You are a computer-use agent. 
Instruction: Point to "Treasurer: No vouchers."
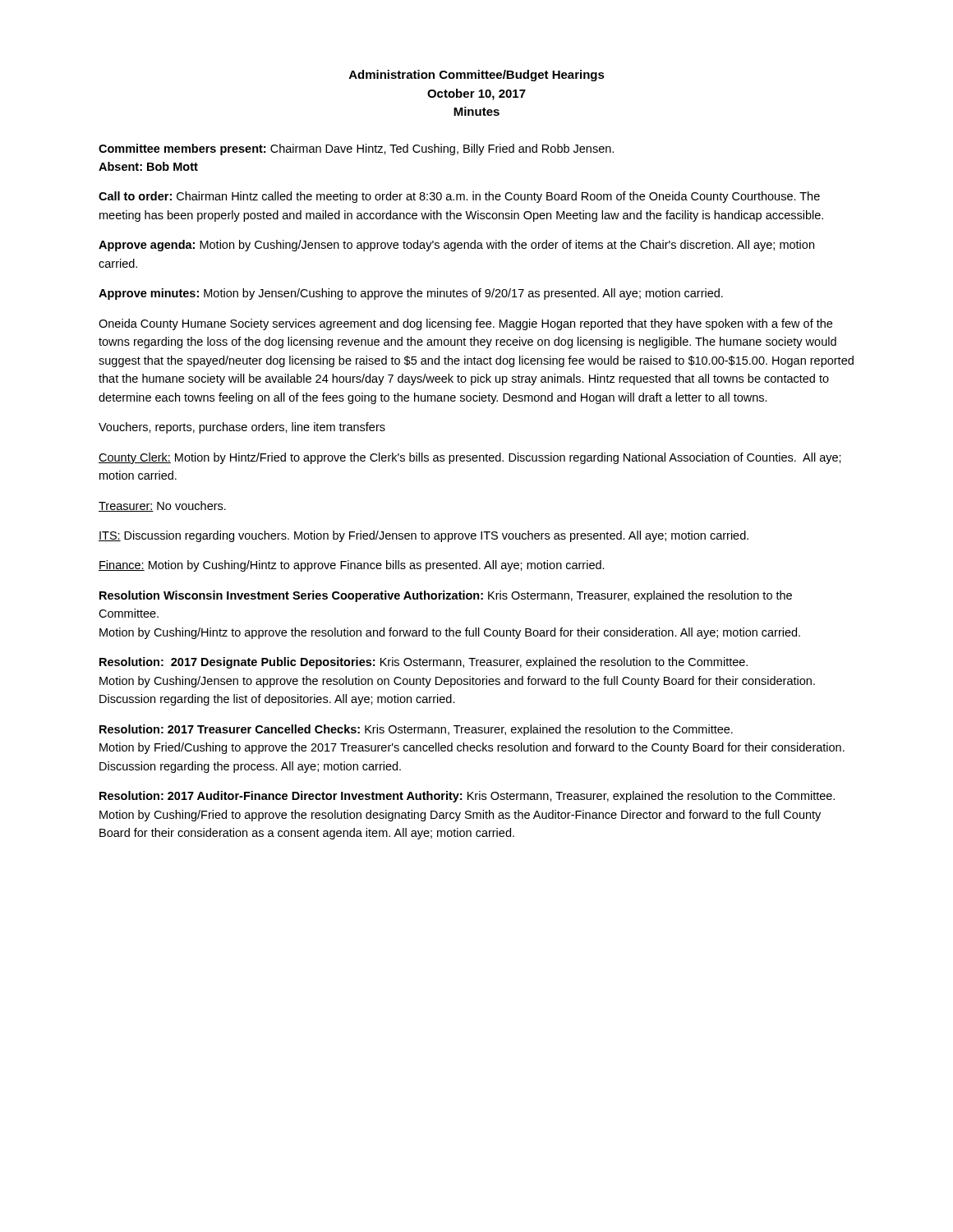[163, 506]
